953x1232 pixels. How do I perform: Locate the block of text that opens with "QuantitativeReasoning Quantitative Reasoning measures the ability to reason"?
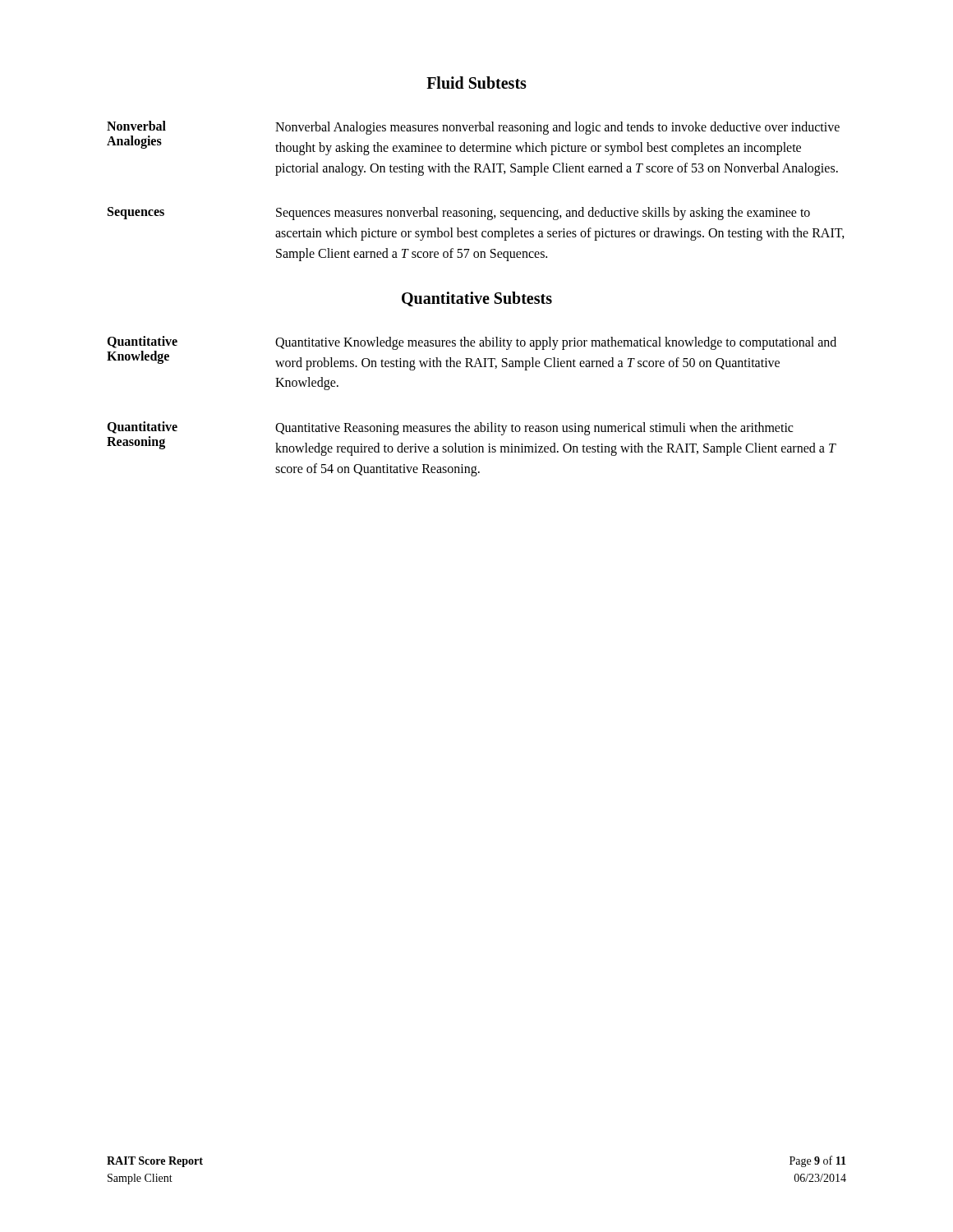coord(476,449)
